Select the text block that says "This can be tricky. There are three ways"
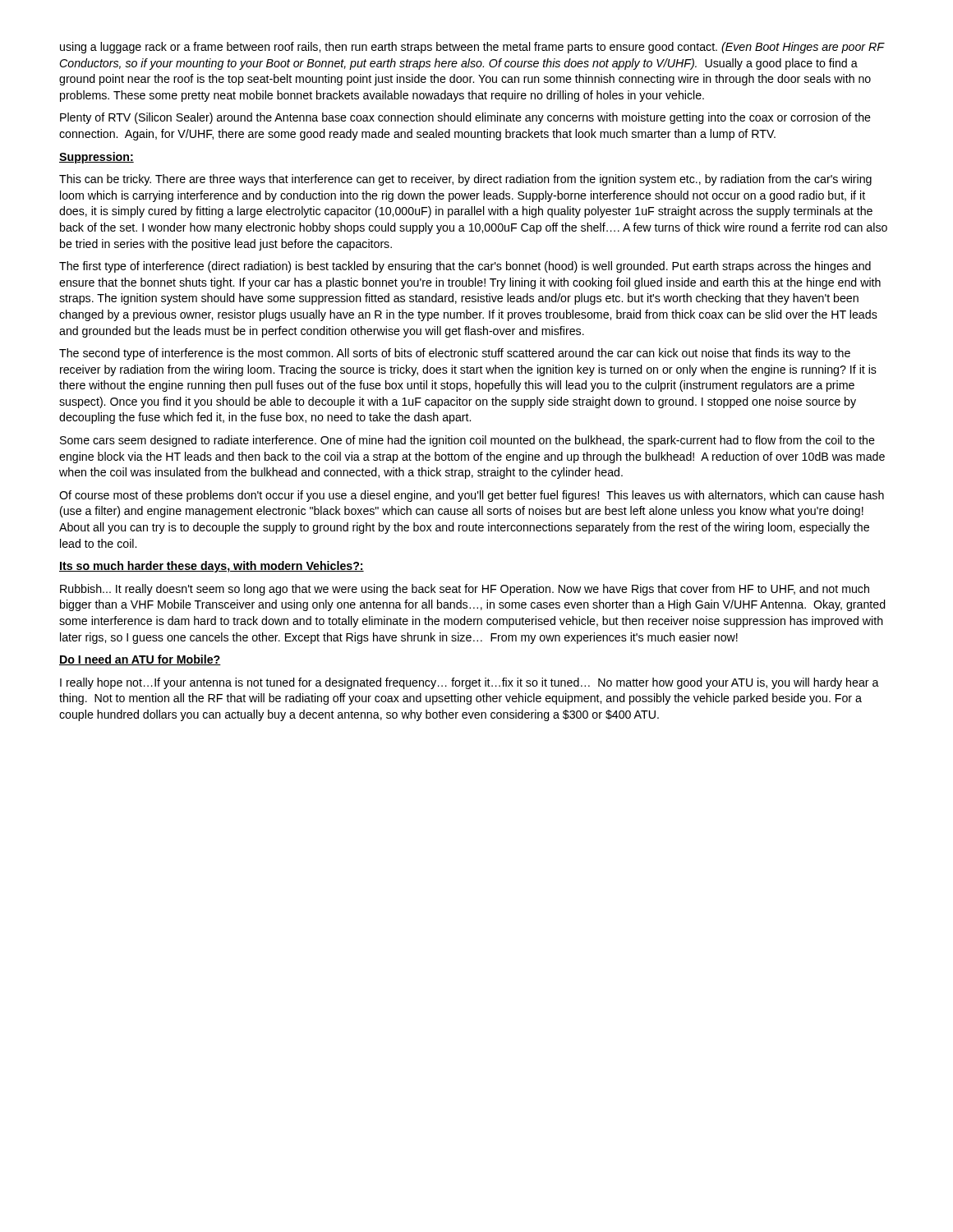This screenshot has width=953, height=1232. coord(473,211)
